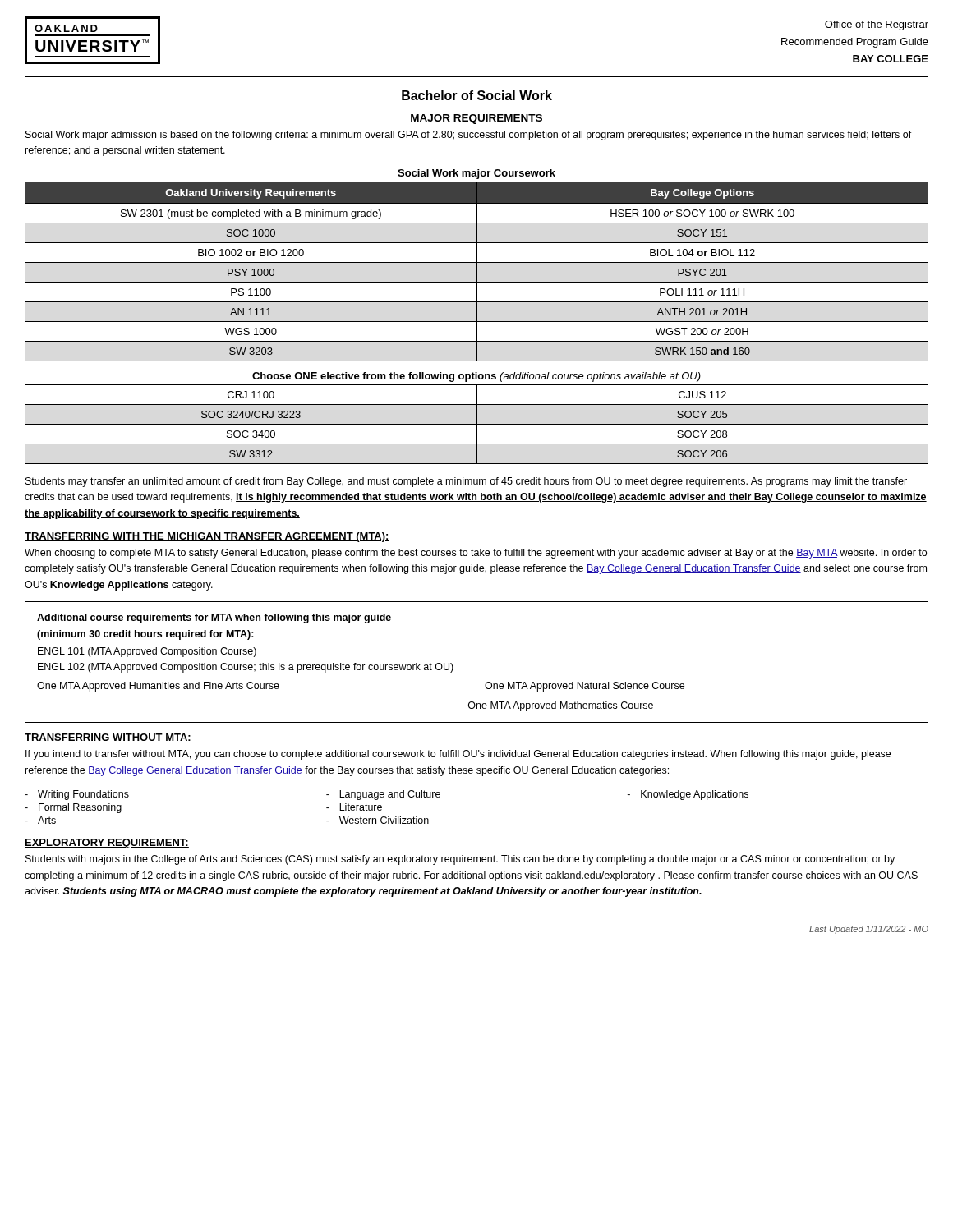
Task: Click on the table containing "CJUS 112"
Action: coord(476,424)
